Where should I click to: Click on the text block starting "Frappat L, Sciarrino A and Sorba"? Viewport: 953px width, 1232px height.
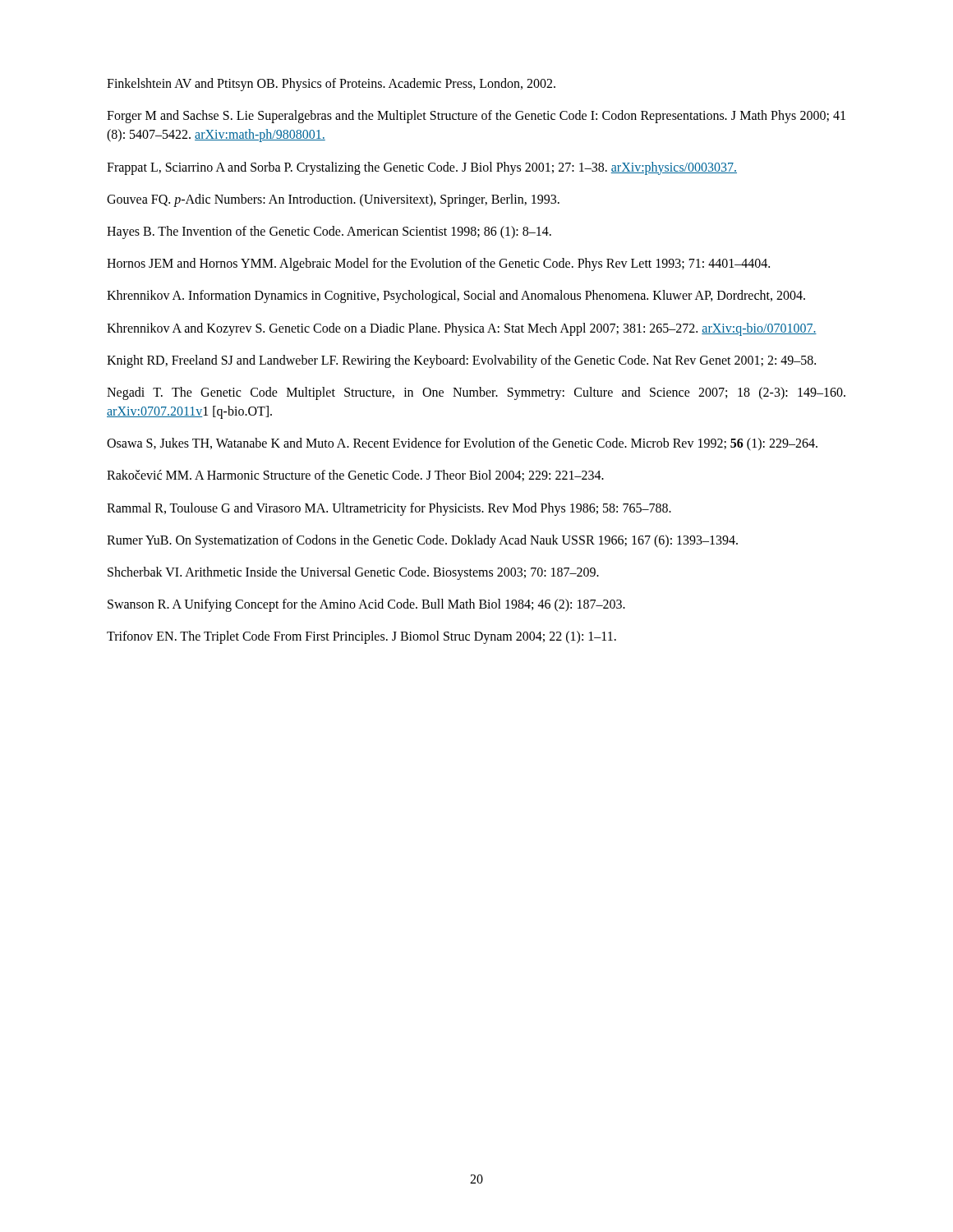[422, 167]
